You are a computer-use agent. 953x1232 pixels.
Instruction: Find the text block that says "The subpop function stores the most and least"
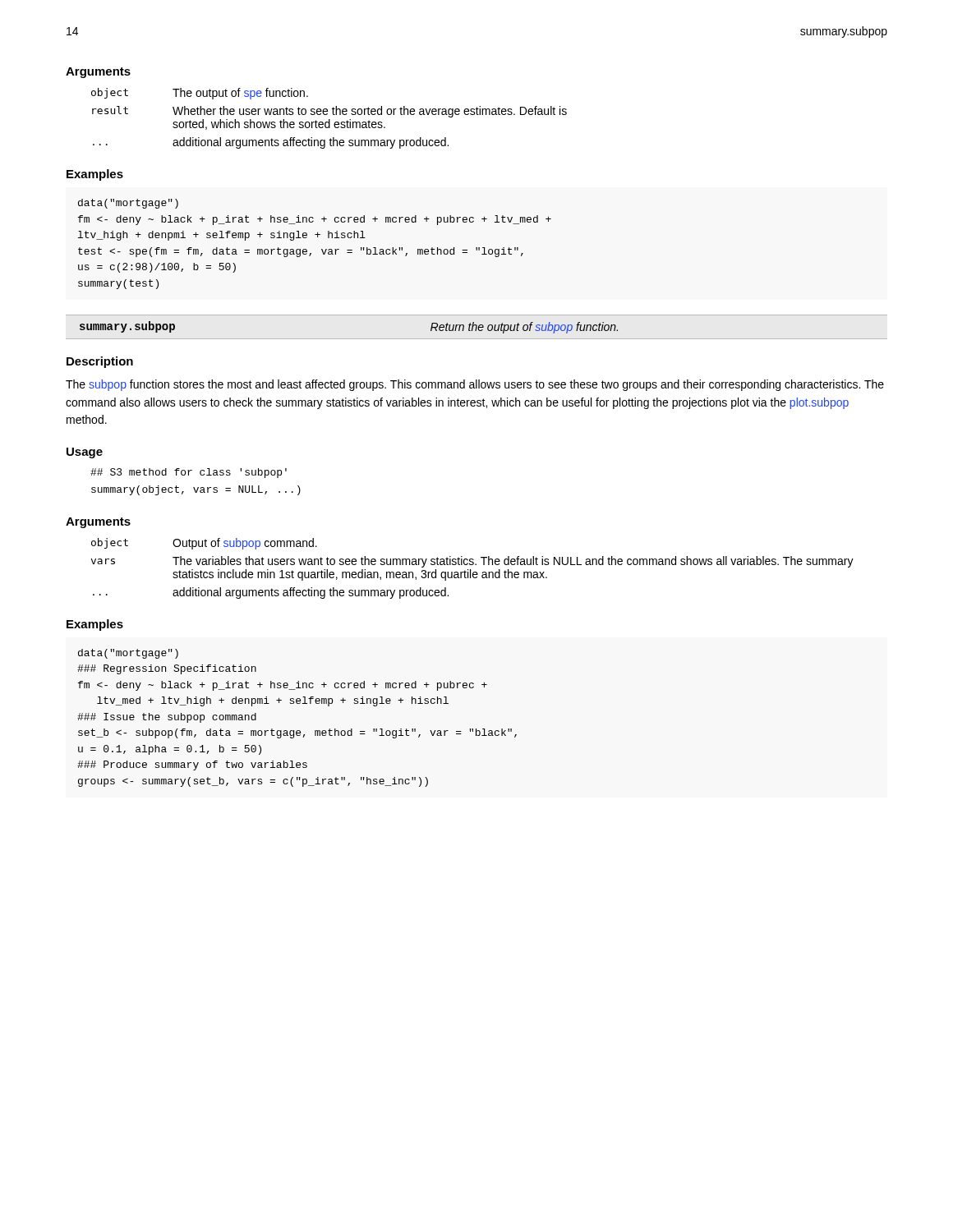(476, 403)
